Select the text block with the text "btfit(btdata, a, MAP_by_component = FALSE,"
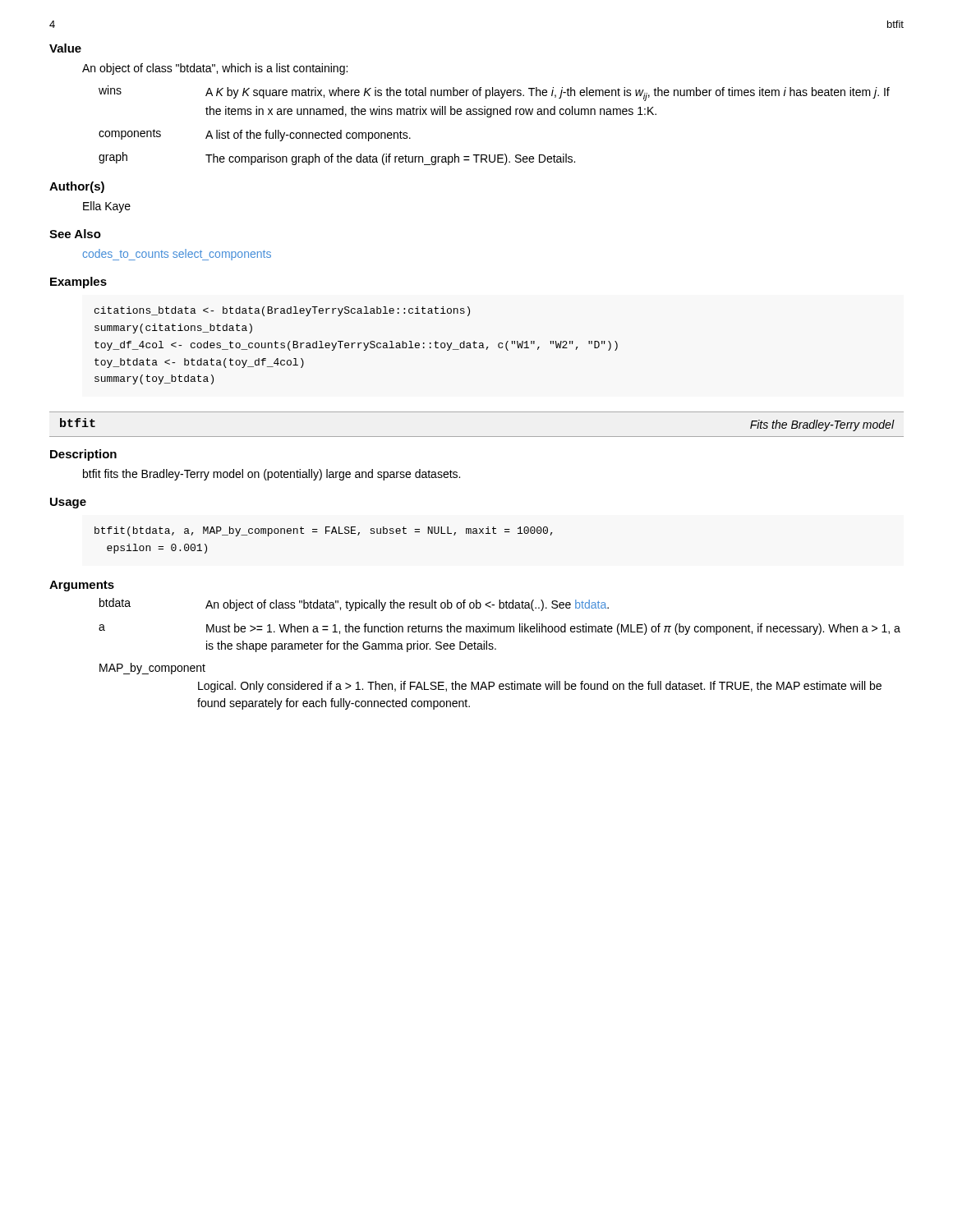The height and width of the screenshot is (1232, 953). click(493, 540)
